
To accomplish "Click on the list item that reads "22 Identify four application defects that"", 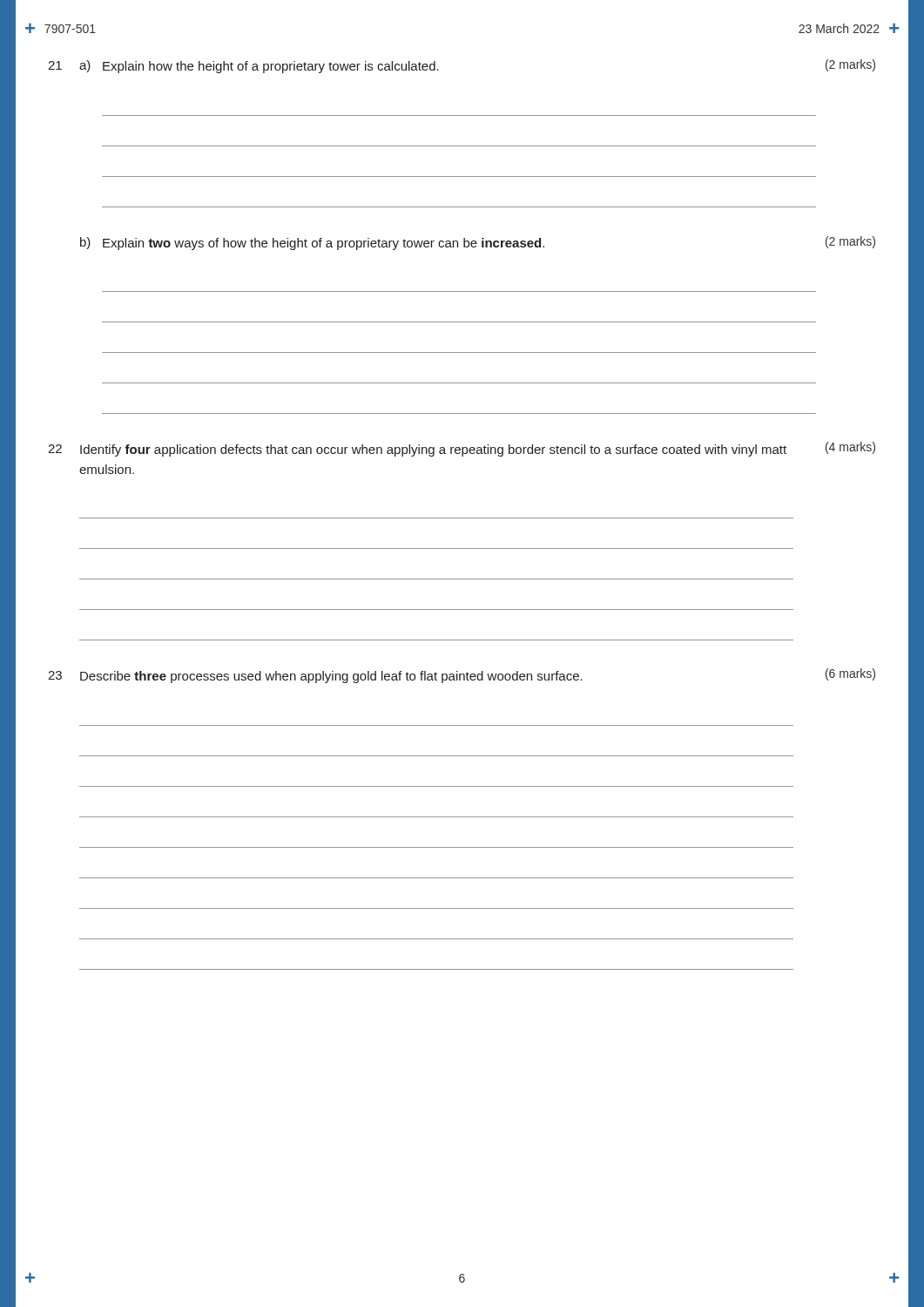I will click(x=462, y=540).
